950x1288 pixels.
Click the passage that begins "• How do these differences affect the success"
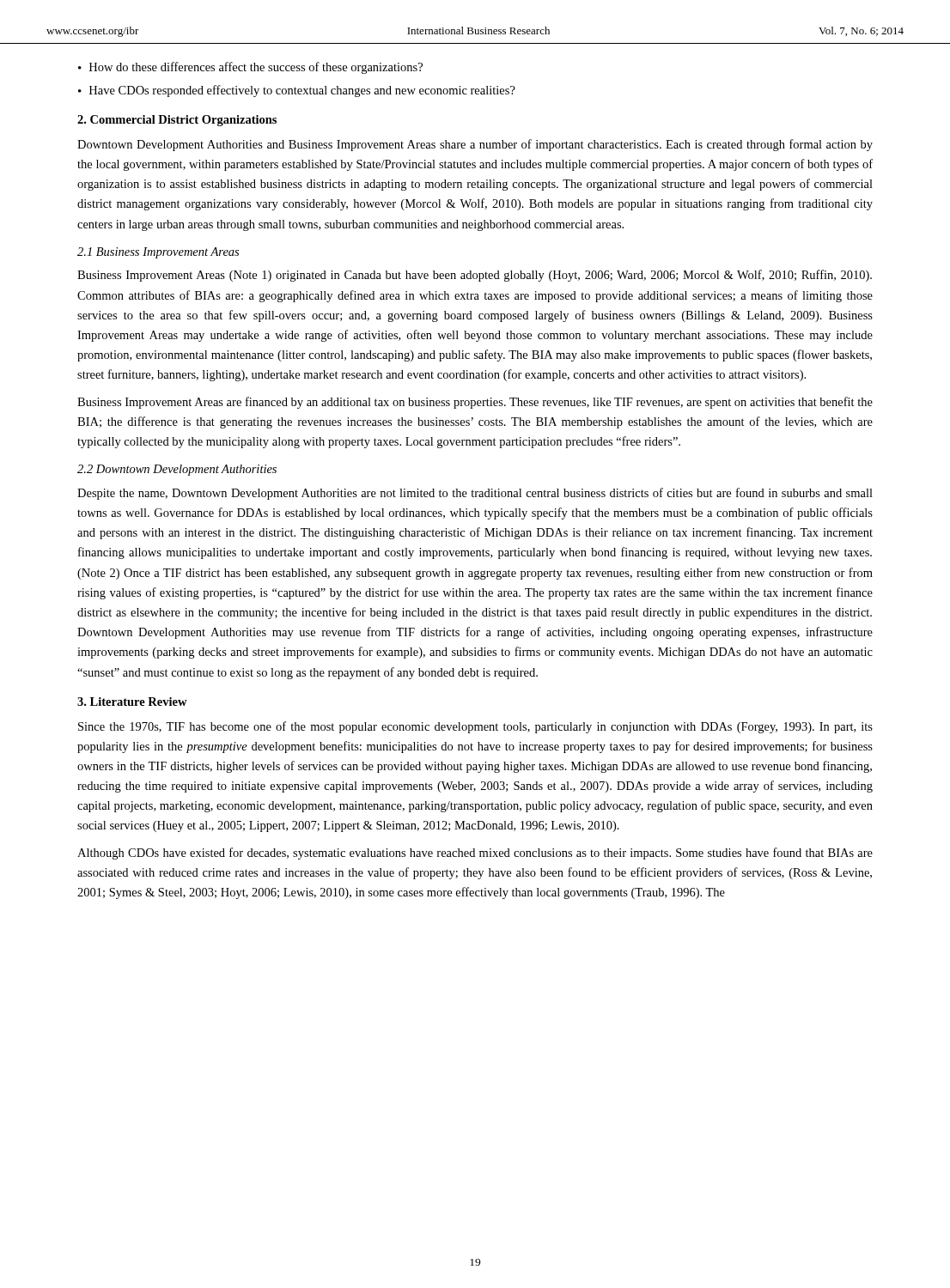point(250,68)
